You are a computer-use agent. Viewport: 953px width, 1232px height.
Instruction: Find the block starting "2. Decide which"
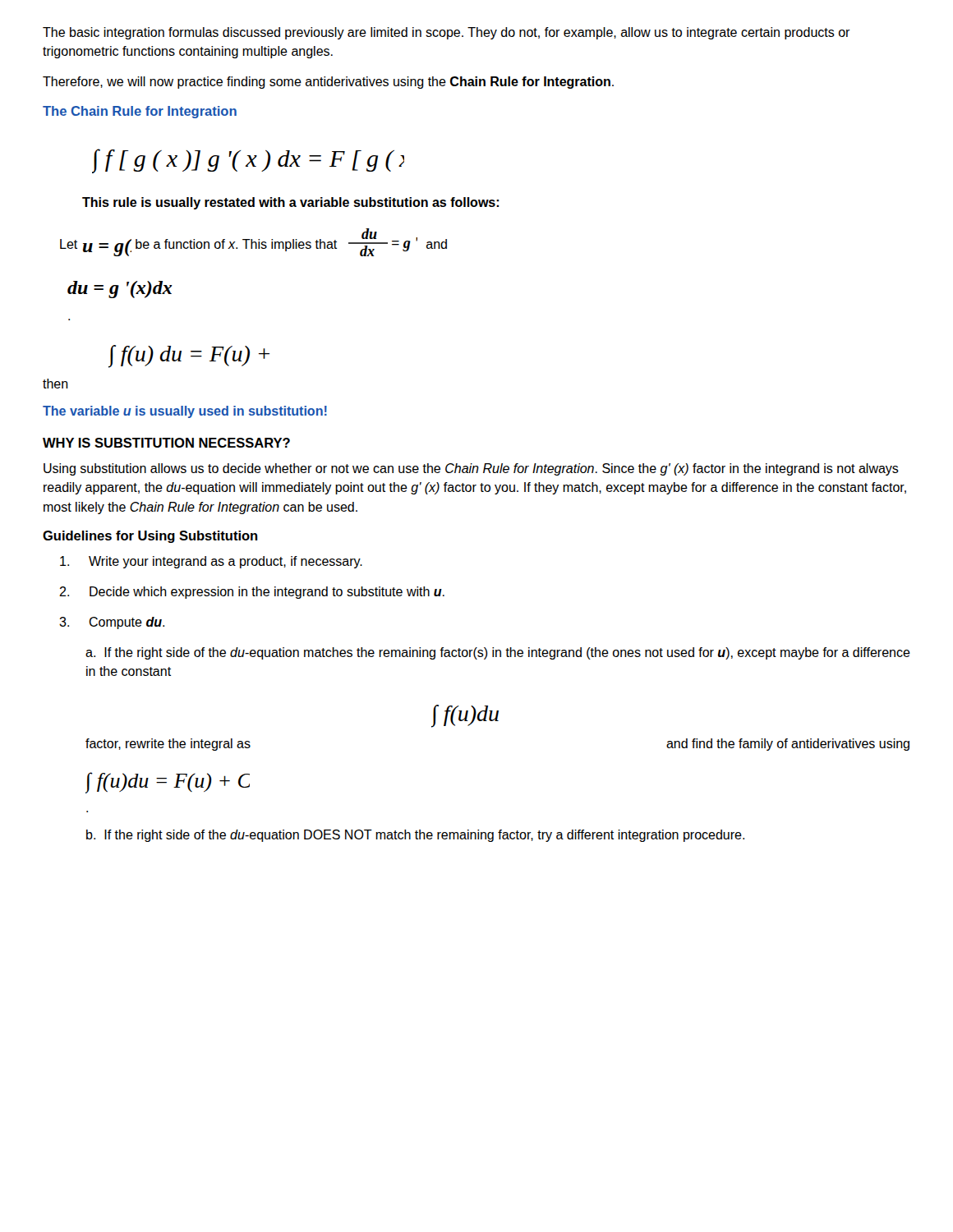(252, 593)
